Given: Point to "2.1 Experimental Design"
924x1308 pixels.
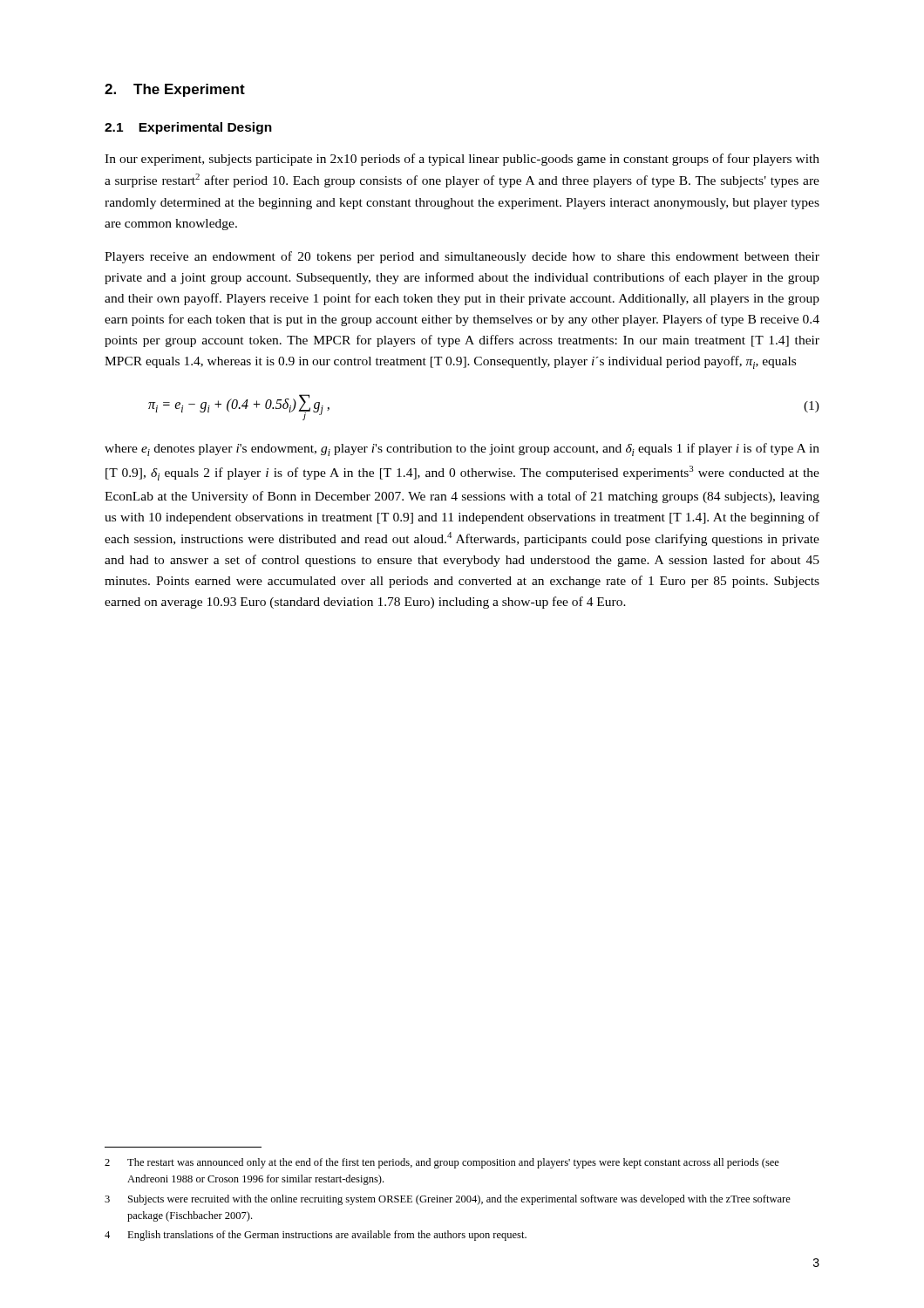Looking at the screenshot, I should 188,127.
